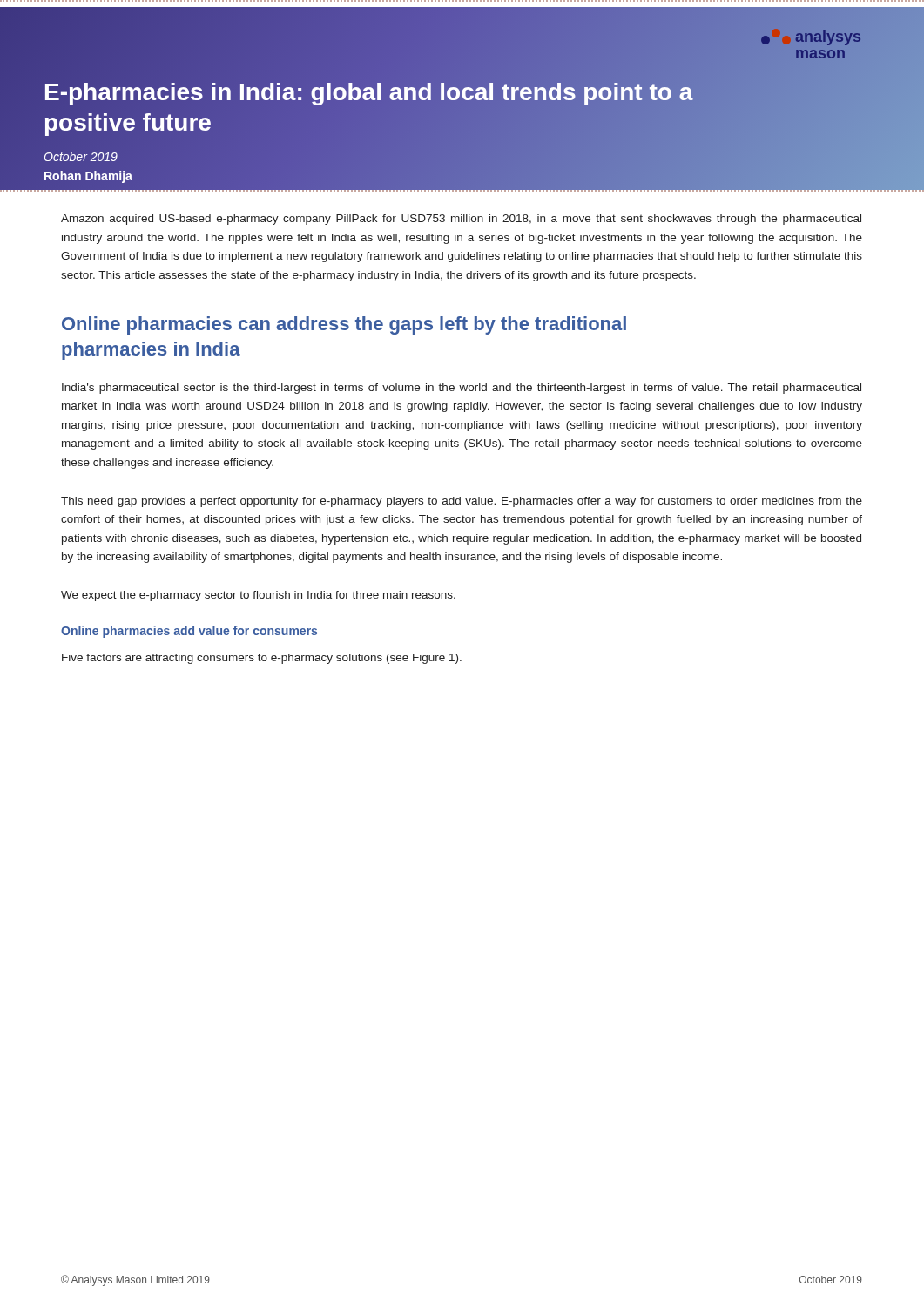This screenshot has width=924, height=1307.
Task: Click the section header that begins "Online pharmacies add value"
Action: [189, 630]
